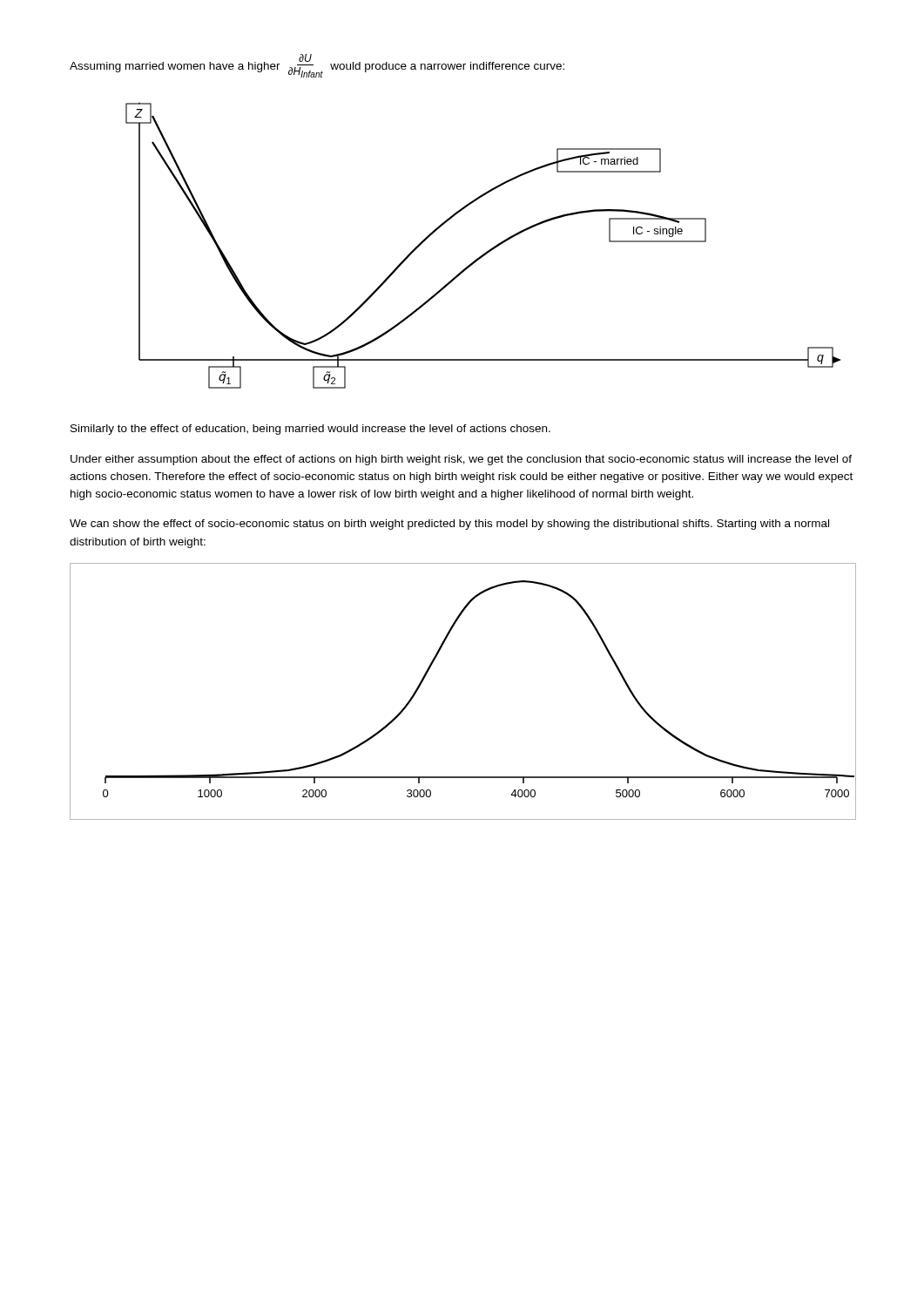
Task: Where is the passage that starts "Assuming married women have"?
Action: 317,66
